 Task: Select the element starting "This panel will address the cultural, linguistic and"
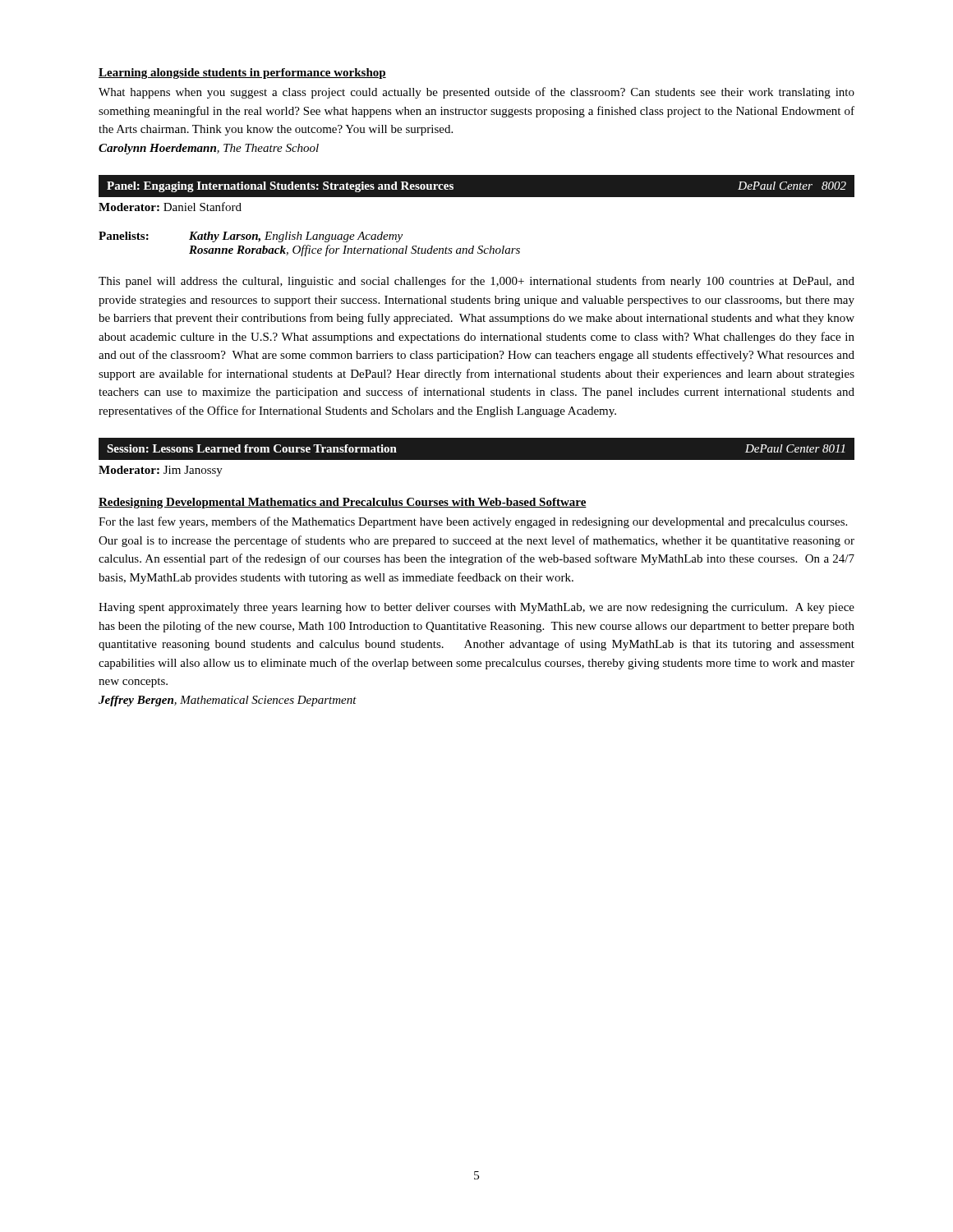pos(476,346)
